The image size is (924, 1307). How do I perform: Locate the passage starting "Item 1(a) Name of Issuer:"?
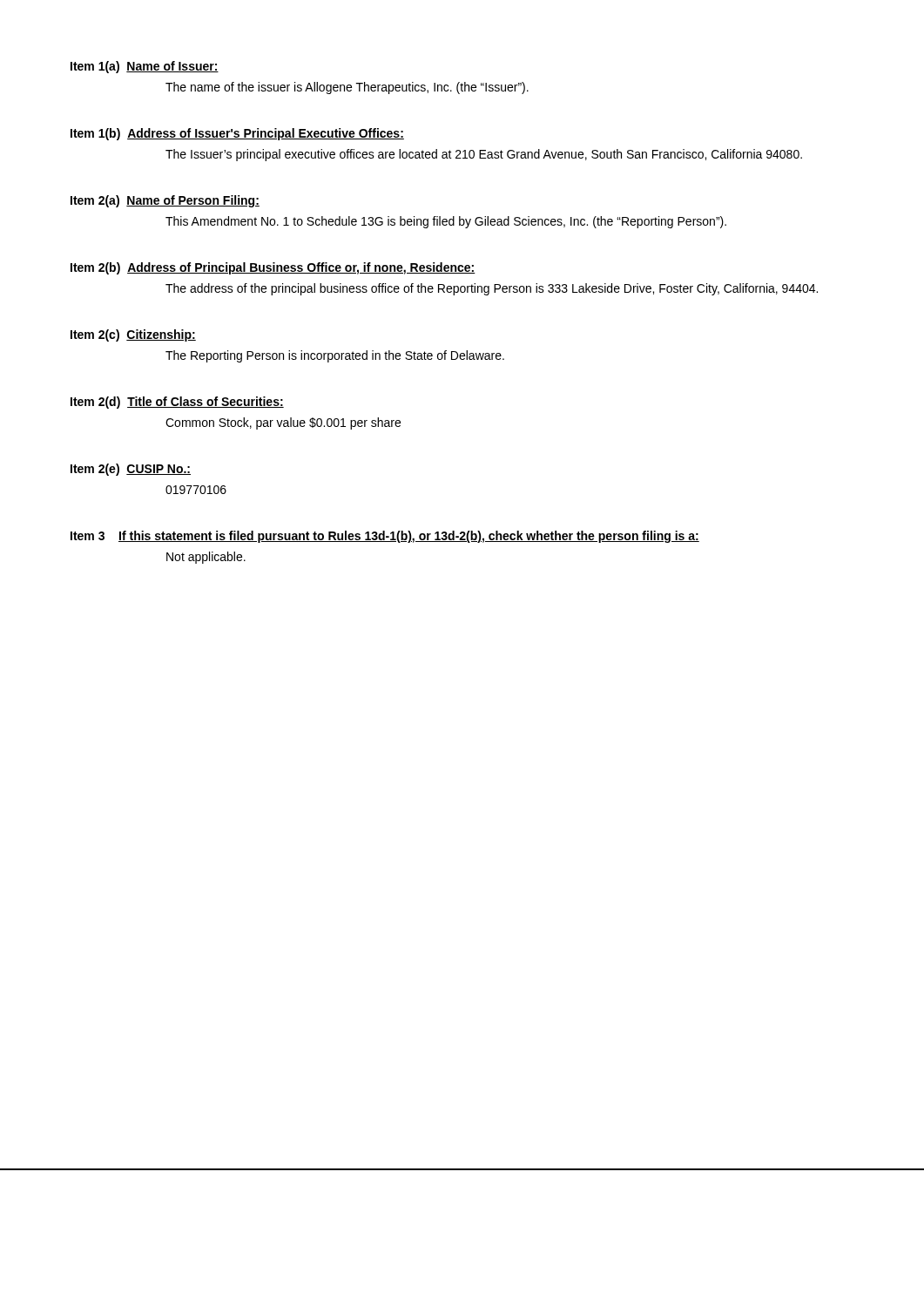pos(144,66)
